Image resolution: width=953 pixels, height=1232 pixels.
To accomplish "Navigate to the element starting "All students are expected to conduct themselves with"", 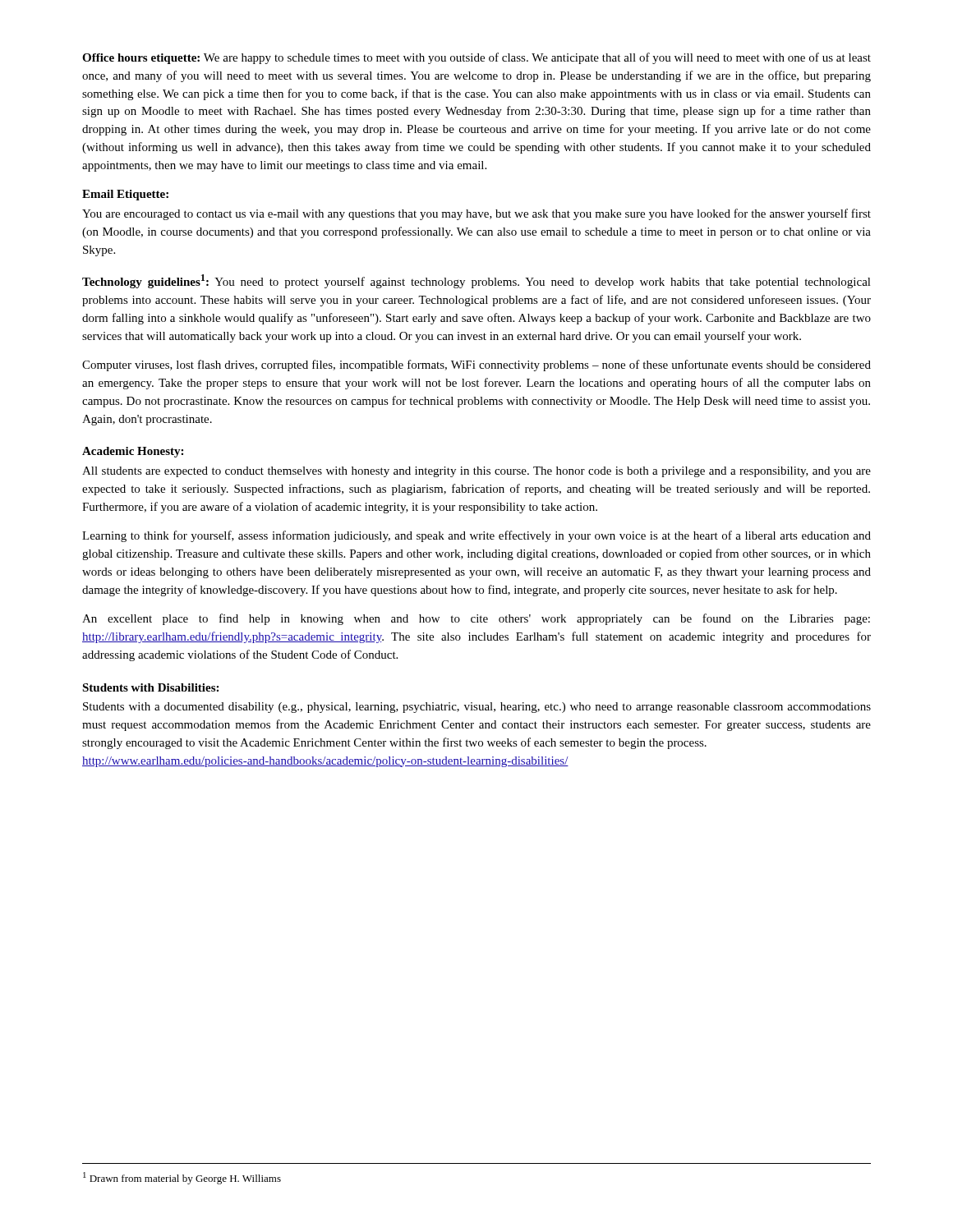I will click(476, 488).
